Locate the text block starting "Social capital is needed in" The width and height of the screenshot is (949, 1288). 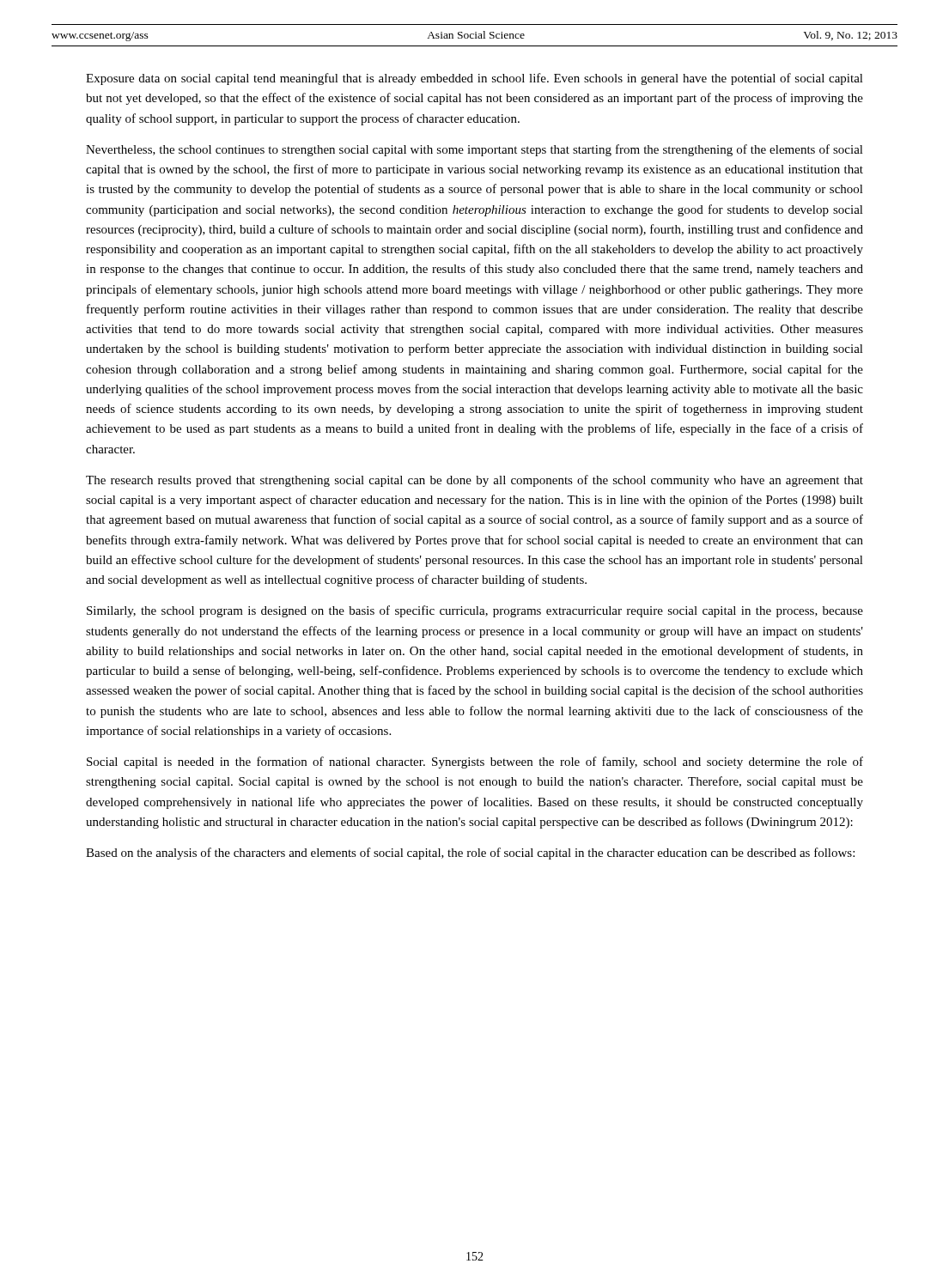pos(474,792)
